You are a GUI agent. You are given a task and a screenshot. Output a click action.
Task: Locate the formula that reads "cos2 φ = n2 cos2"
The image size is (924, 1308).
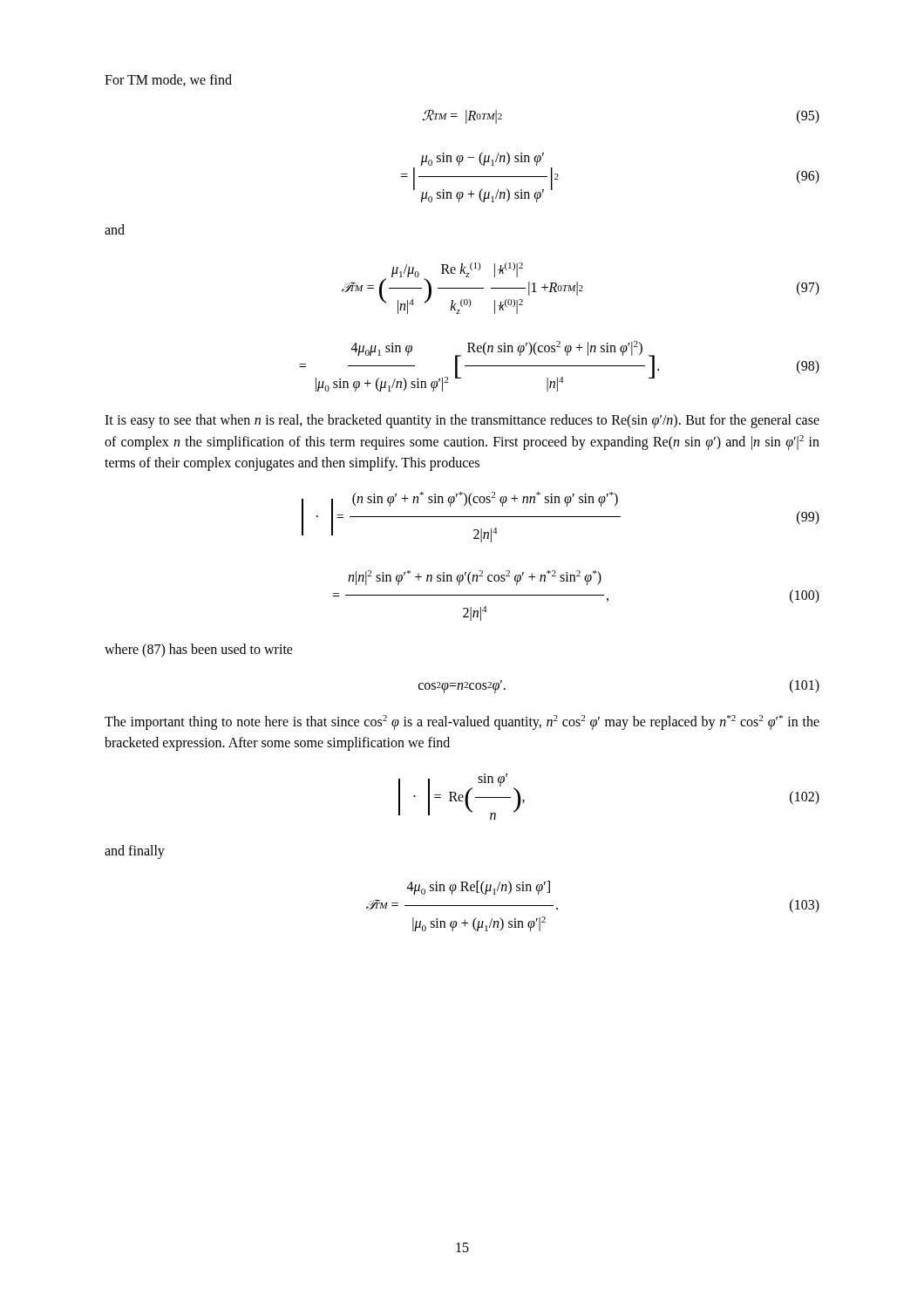[462, 685]
